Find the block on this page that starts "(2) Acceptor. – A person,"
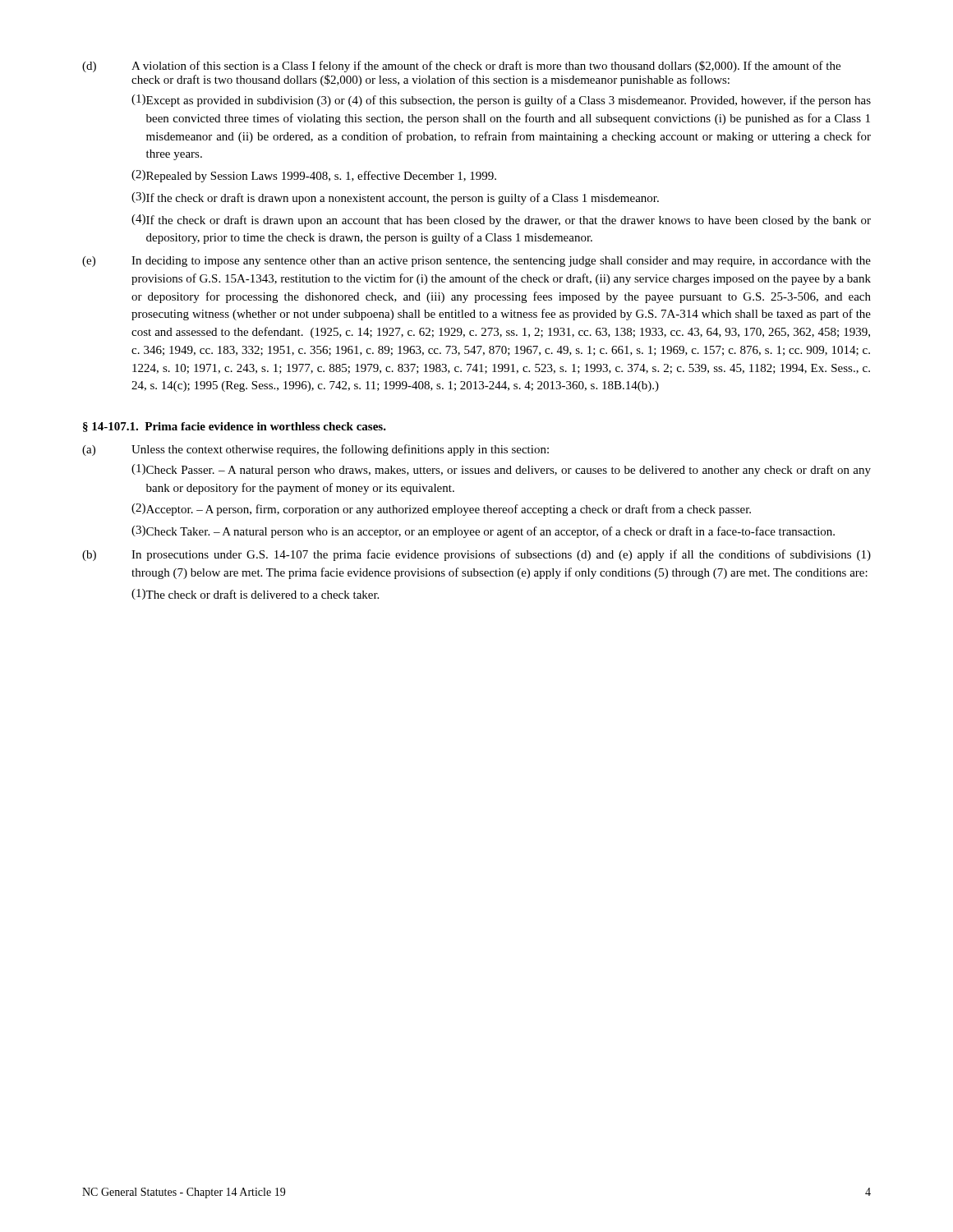This screenshot has height=1232, width=953. [x=476, y=510]
